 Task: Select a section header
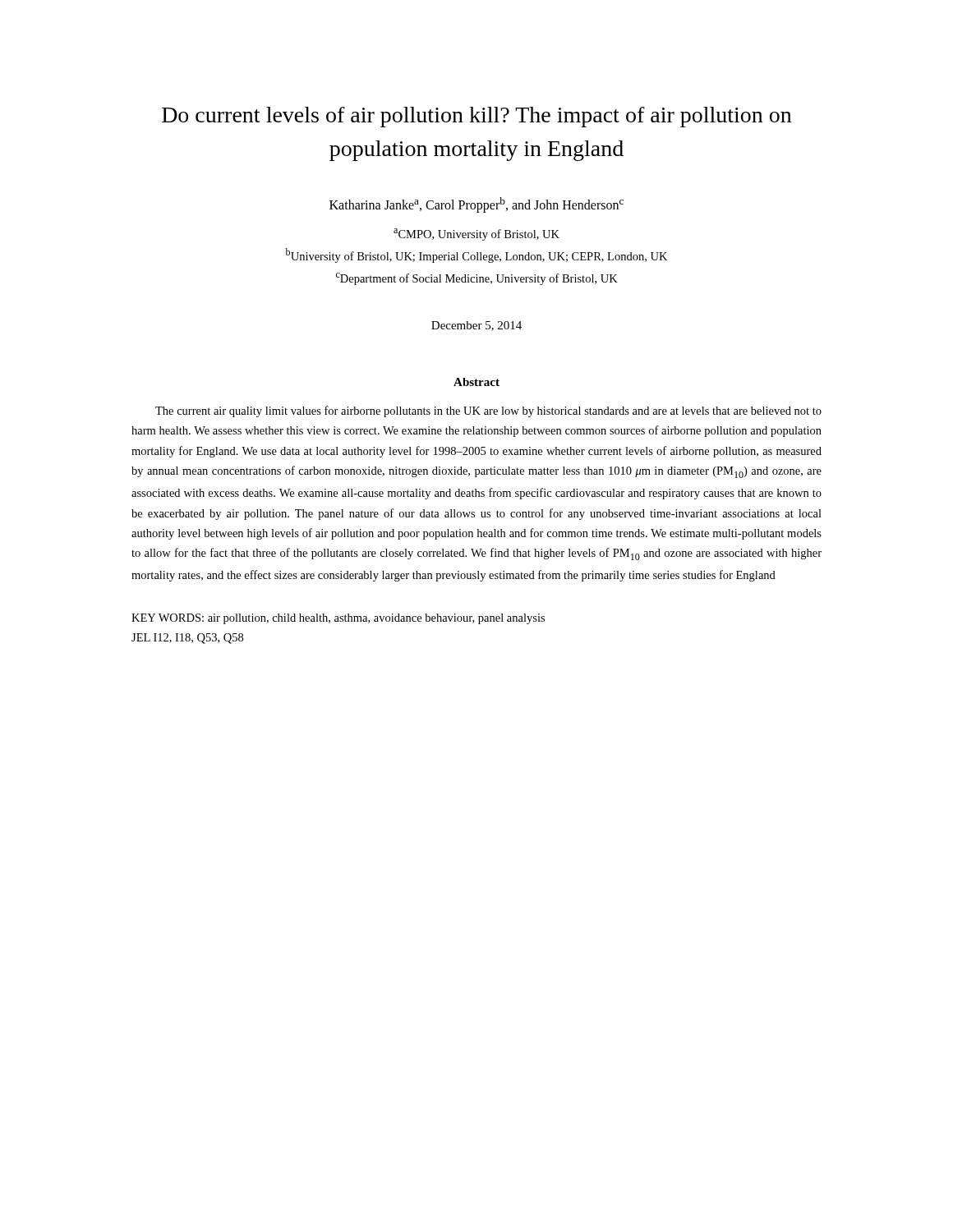[x=476, y=382]
